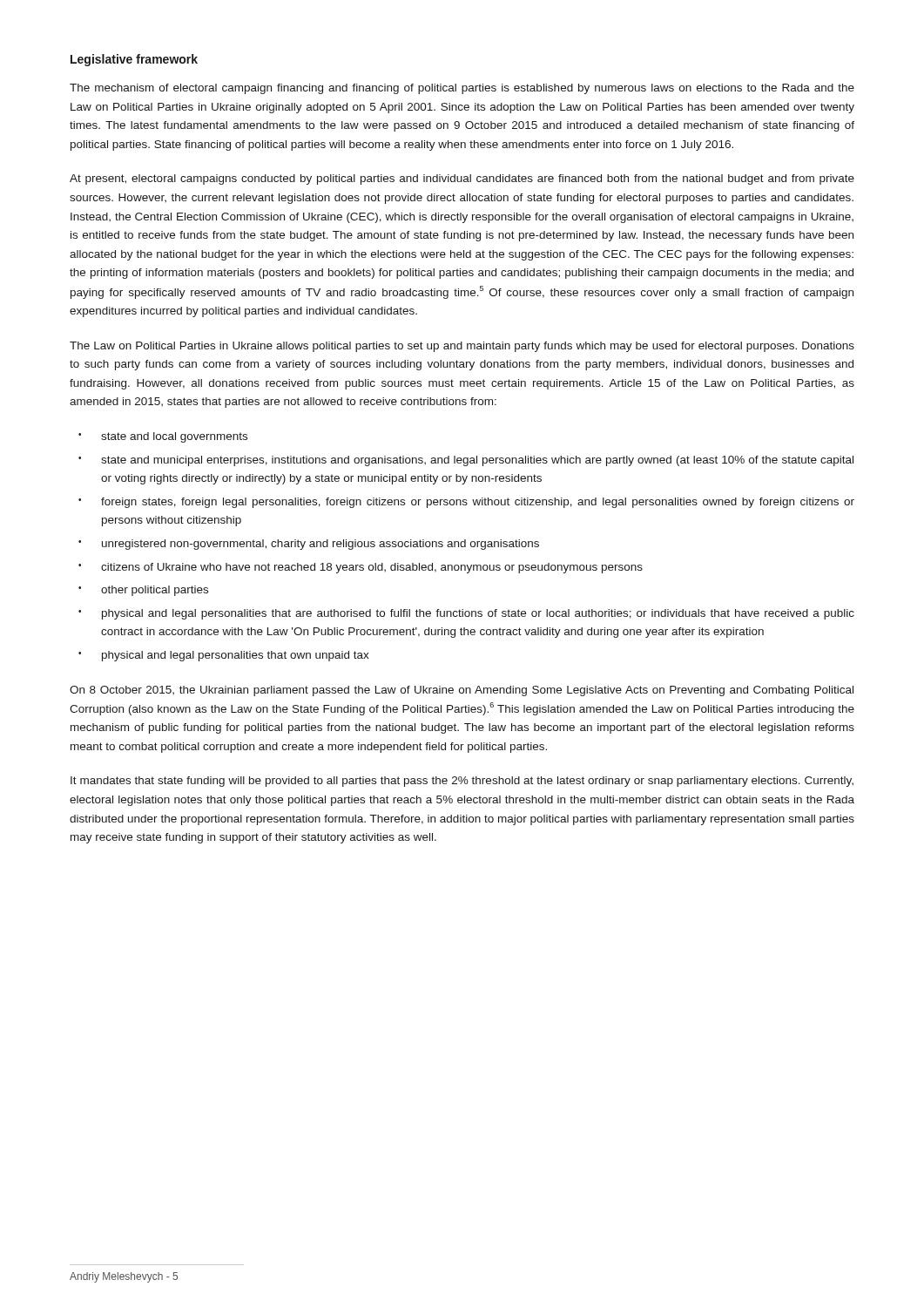Click on the region starting "It mandates that state"
Image resolution: width=924 pixels, height=1307 pixels.
pyautogui.click(x=462, y=809)
